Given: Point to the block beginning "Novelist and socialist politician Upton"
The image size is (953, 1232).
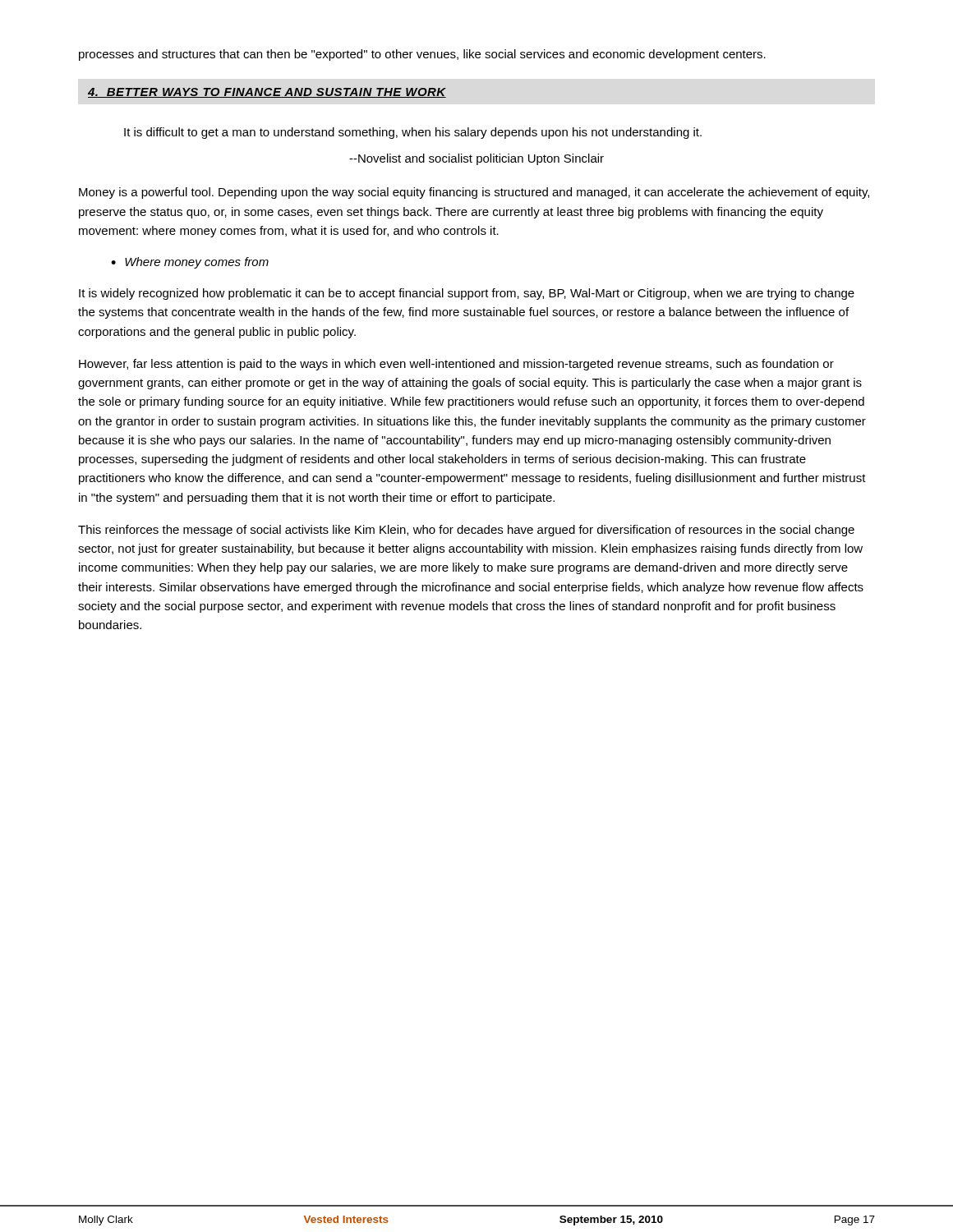Looking at the screenshot, I should point(476,158).
